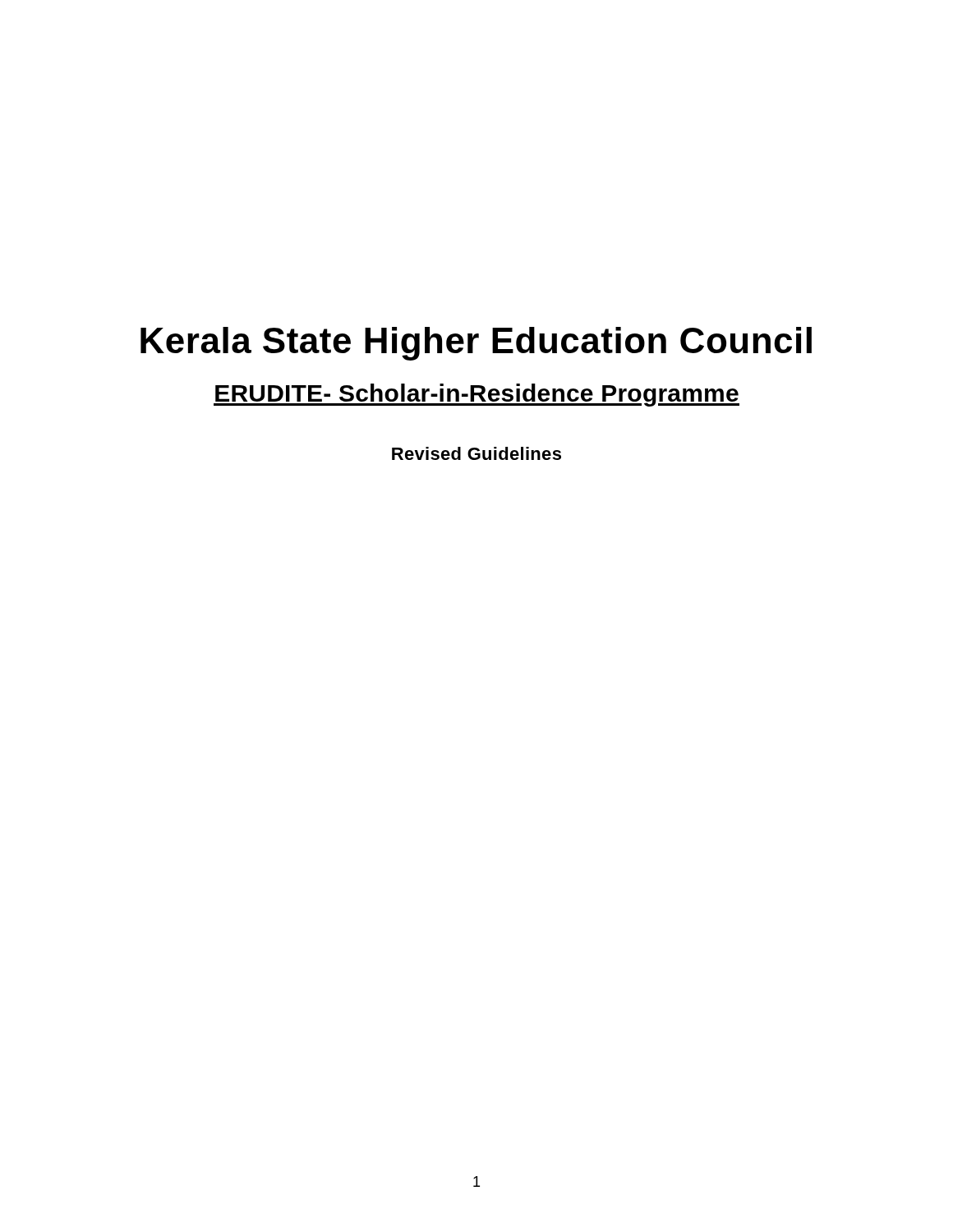
Task: Find the region starting "Kerala State Higher"
Action: 476,340
